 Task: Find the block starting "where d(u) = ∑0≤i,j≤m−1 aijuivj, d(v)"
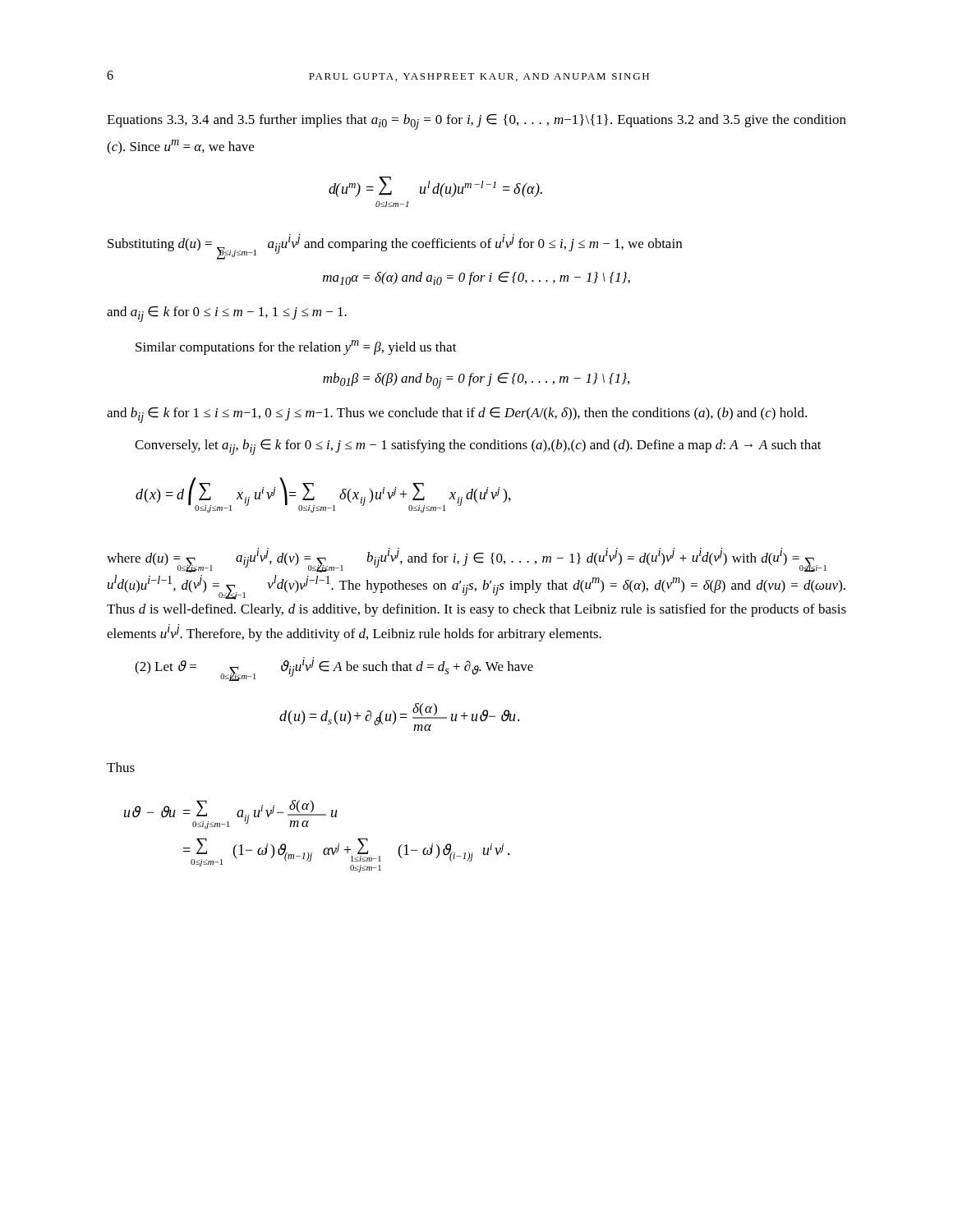coord(476,593)
